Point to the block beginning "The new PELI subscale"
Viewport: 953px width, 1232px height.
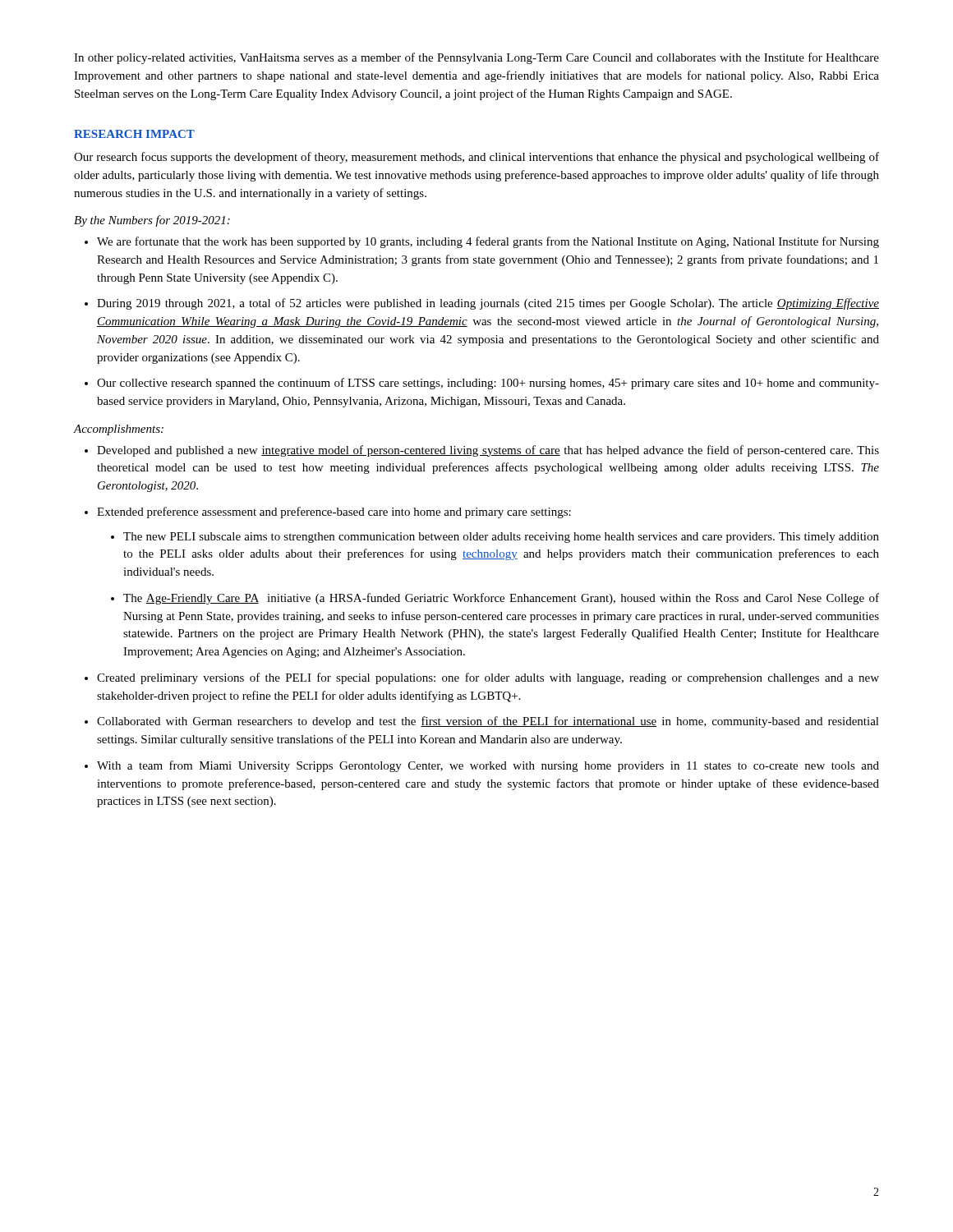(x=501, y=554)
